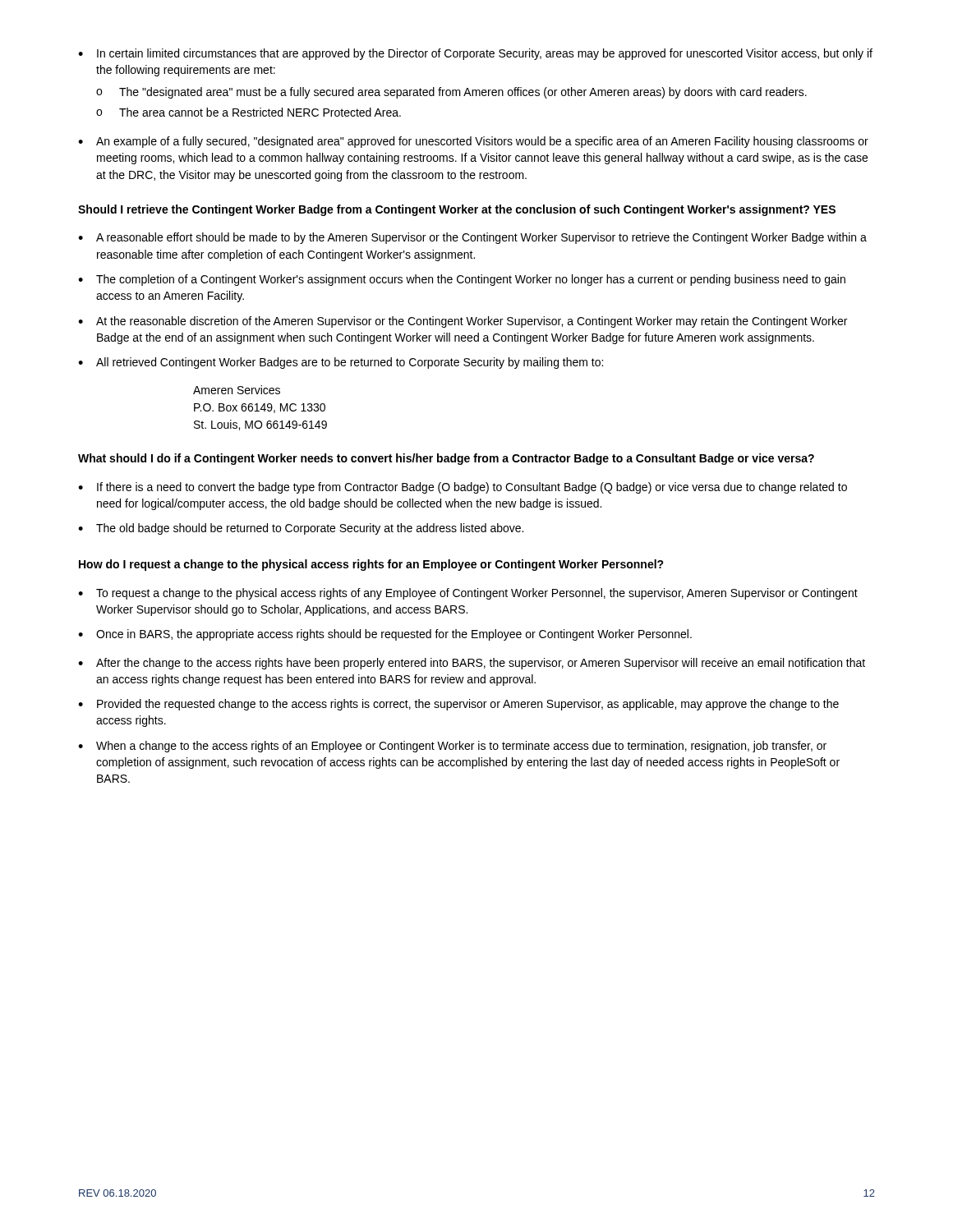
Task: Locate the list item that says "• The completion of a Contingent Worker's"
Action: pyautogui.click(x=476, y=288)
